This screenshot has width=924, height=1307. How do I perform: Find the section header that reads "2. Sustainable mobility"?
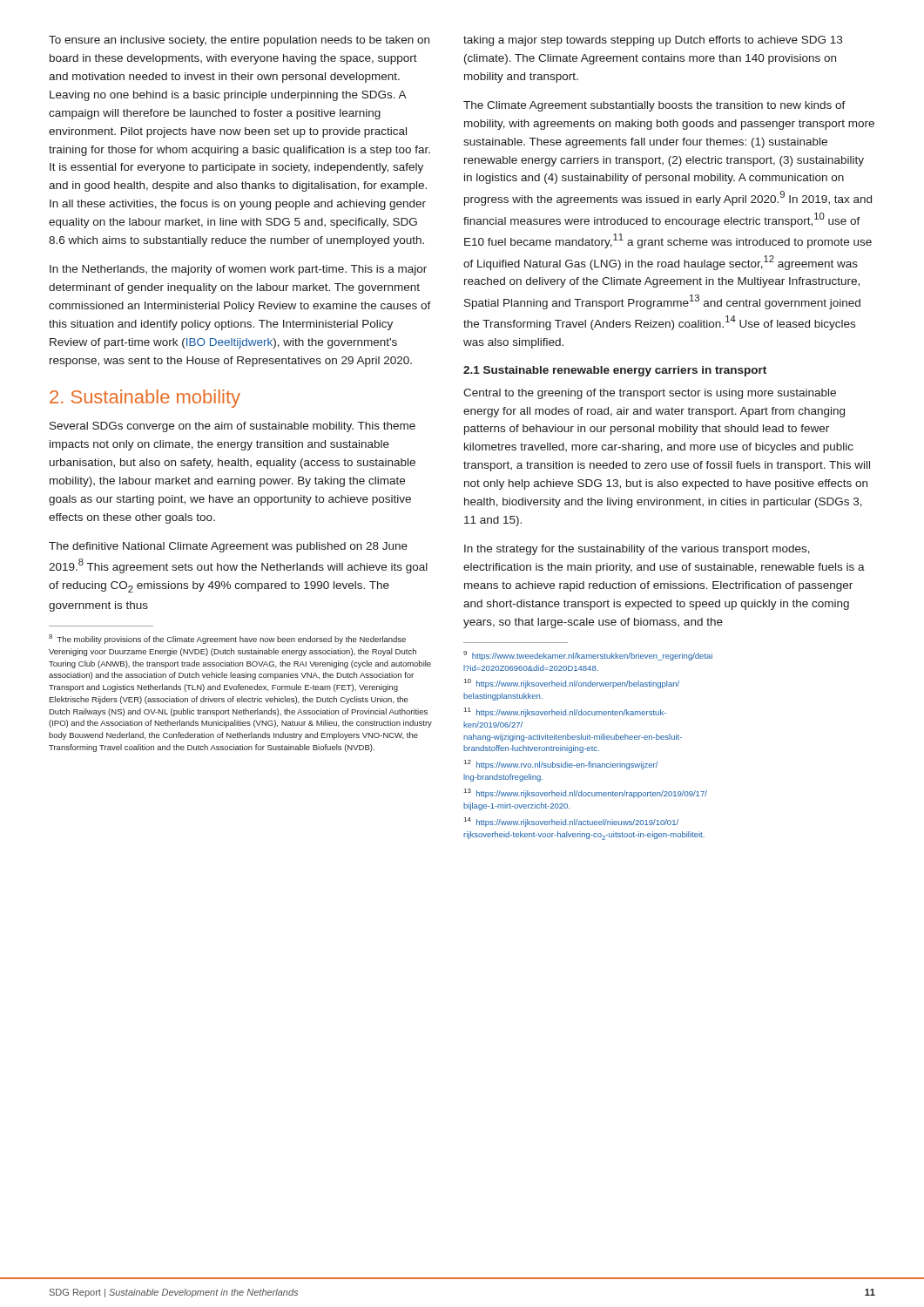(145, 397)
